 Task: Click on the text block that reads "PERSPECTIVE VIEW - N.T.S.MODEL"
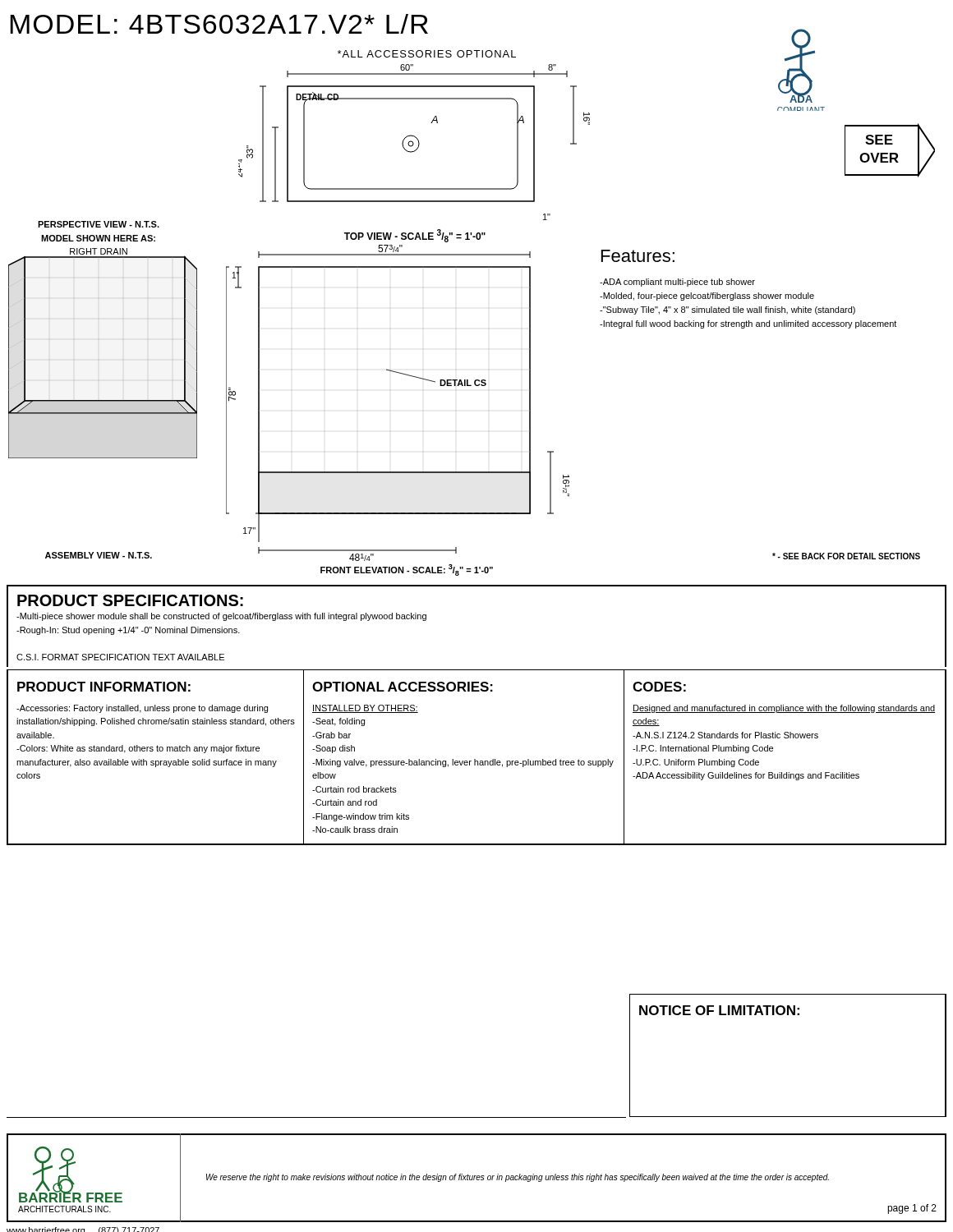pyautogui.click(x=99, y=238)
